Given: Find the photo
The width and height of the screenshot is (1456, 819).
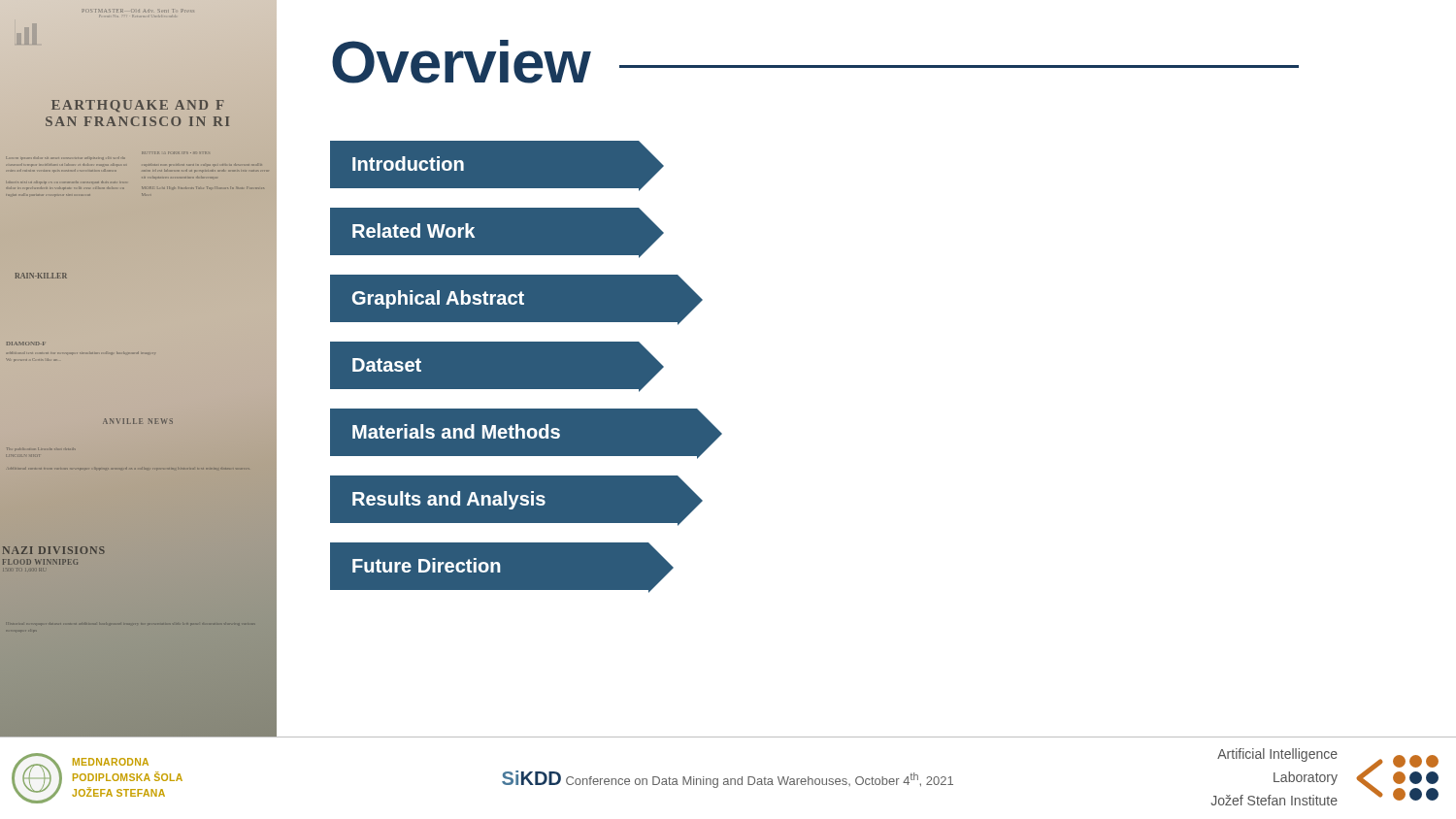Looking at the screenshot, I should [x=138, y=369].
